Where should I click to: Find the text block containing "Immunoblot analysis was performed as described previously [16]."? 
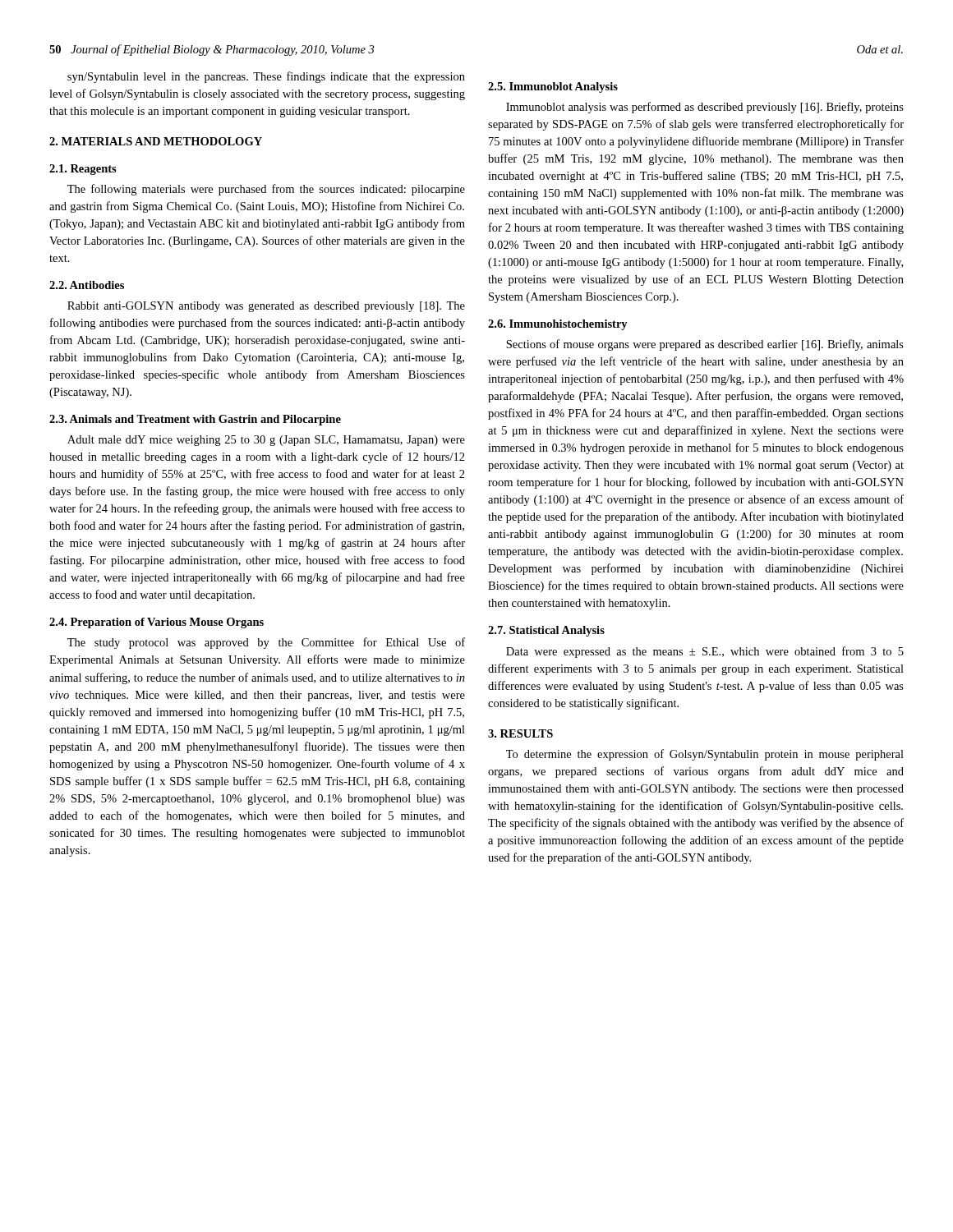(x=696, y=202)
